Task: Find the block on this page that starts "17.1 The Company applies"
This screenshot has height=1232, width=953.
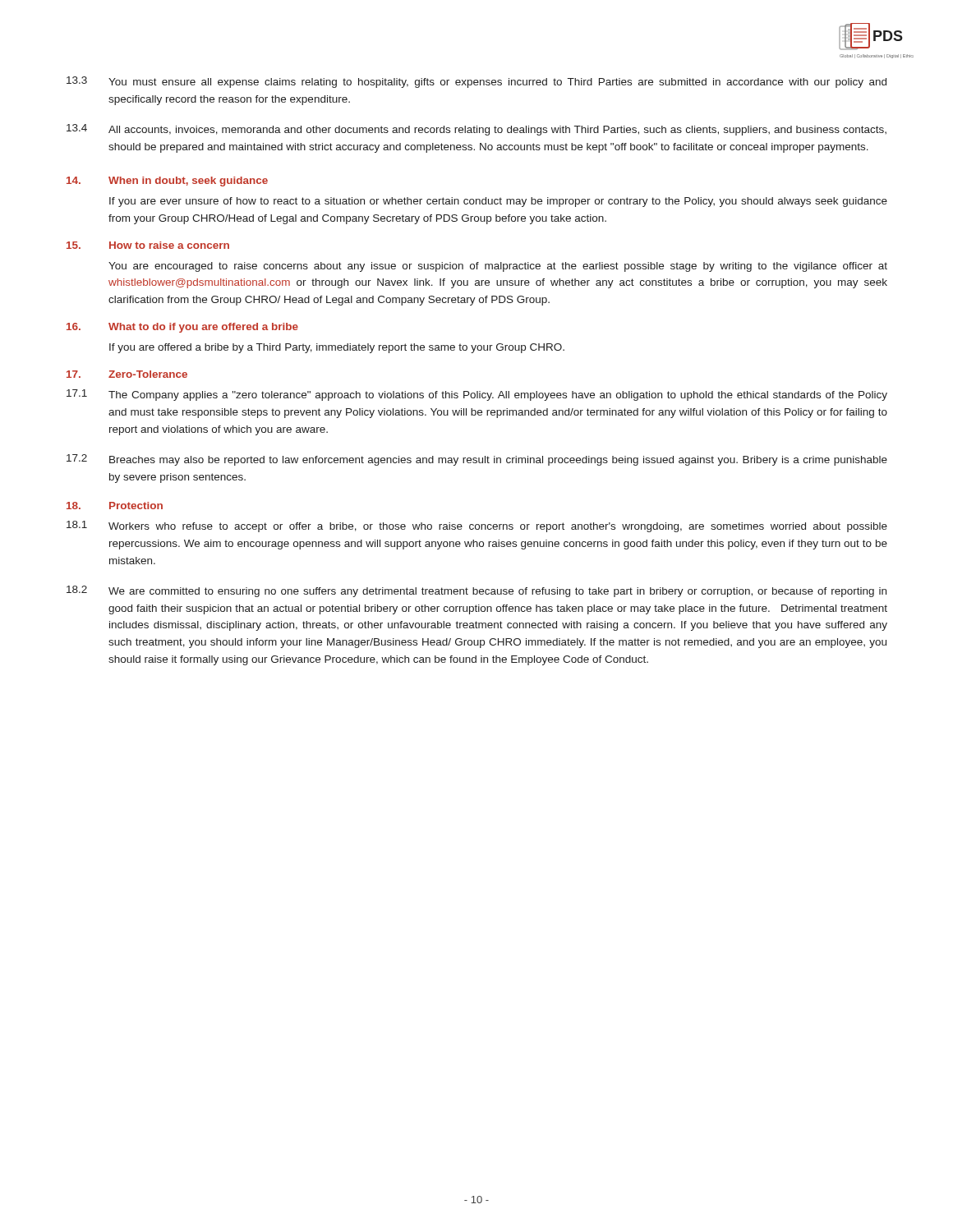Action: (x=476, y=413)
